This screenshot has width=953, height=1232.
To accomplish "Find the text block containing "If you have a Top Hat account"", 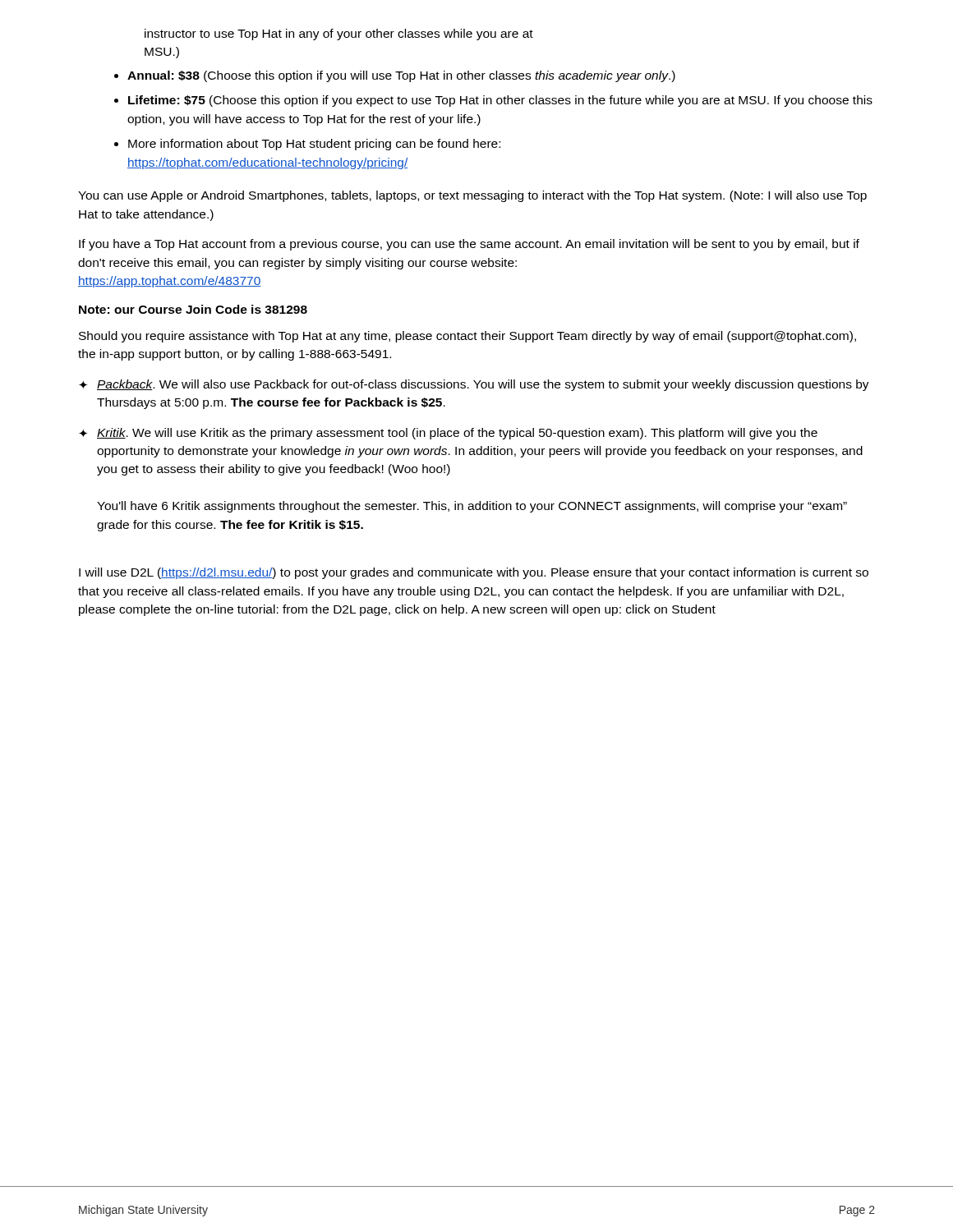I will [469, 262].
